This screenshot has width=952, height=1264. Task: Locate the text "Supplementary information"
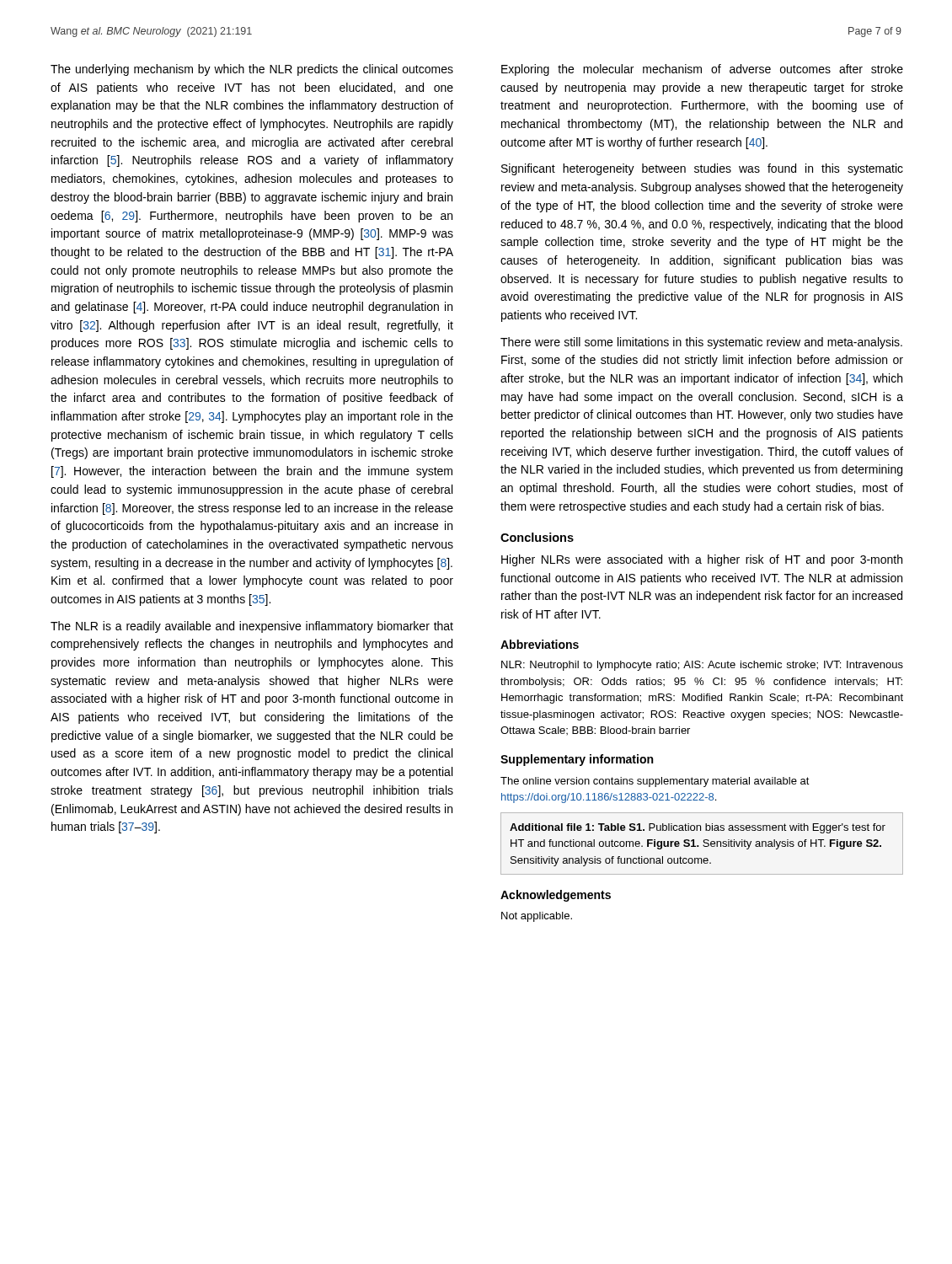coord(577,759)
